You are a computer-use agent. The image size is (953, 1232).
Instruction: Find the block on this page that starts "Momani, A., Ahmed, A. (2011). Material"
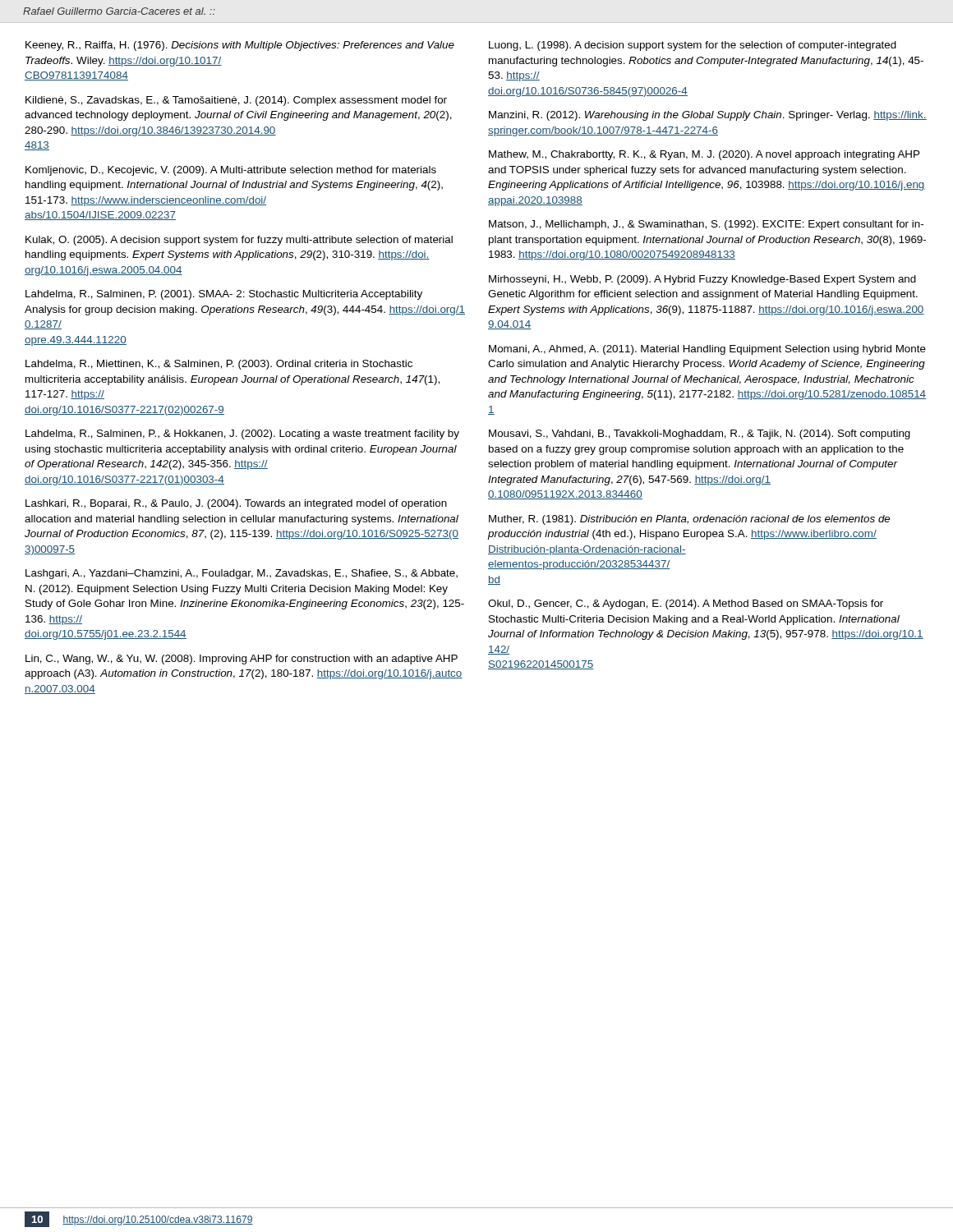click(x=707, y=379)
